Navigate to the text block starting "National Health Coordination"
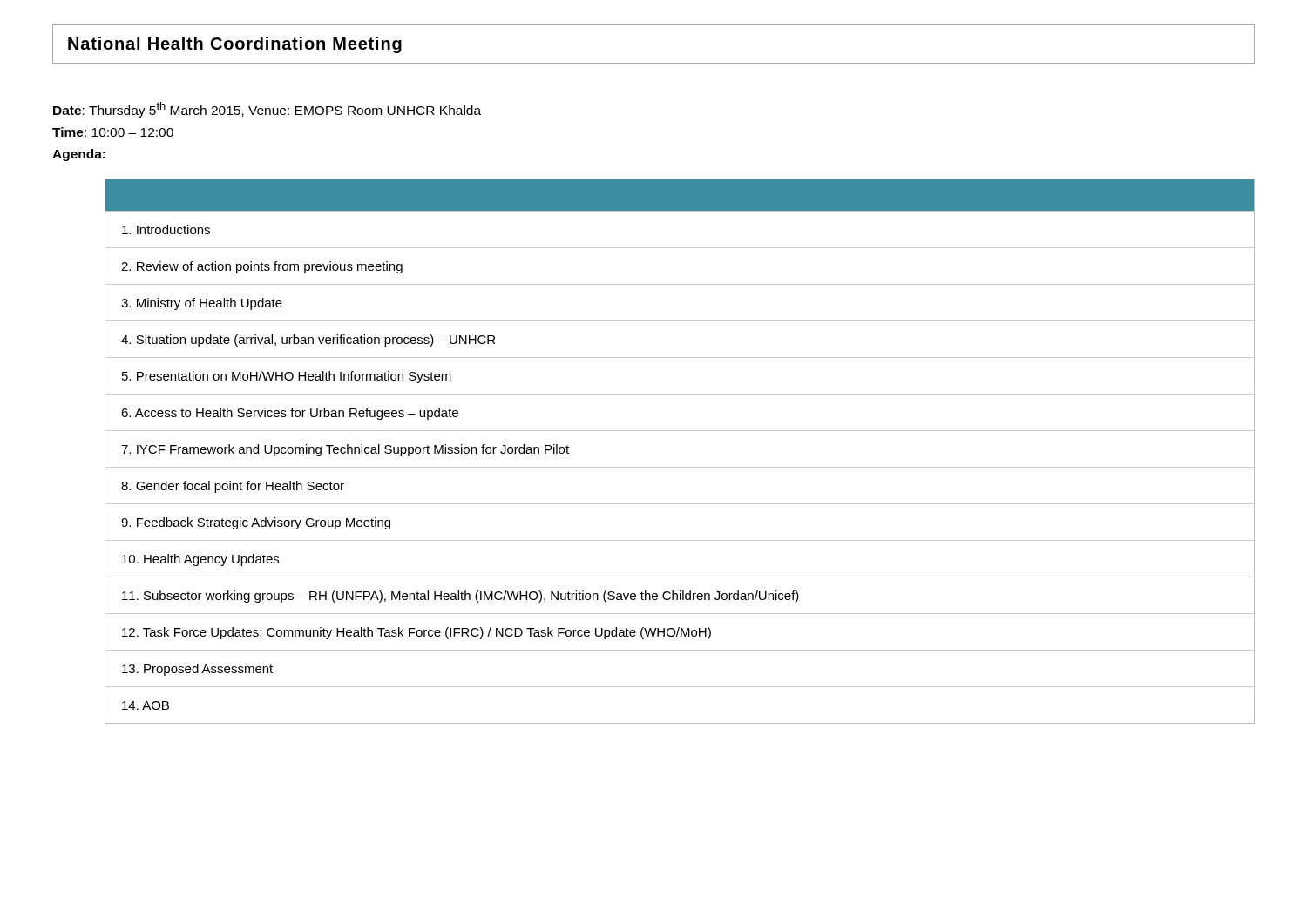 (235, 44)
